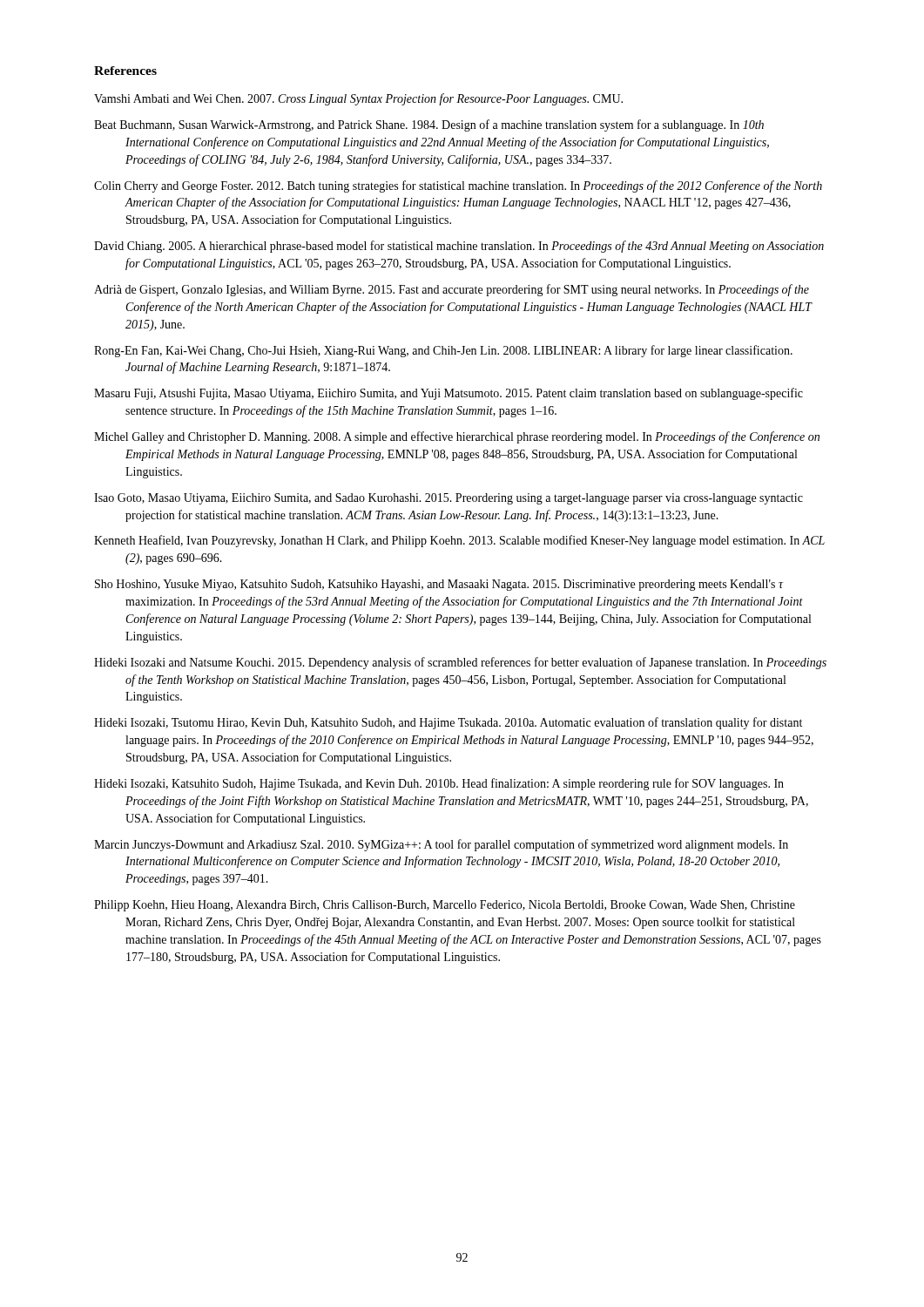The width and height of the screenshot is (924, 1307).
Task: Click on the element starting "Colin Cherry and George"
Action: click(458, 203)
